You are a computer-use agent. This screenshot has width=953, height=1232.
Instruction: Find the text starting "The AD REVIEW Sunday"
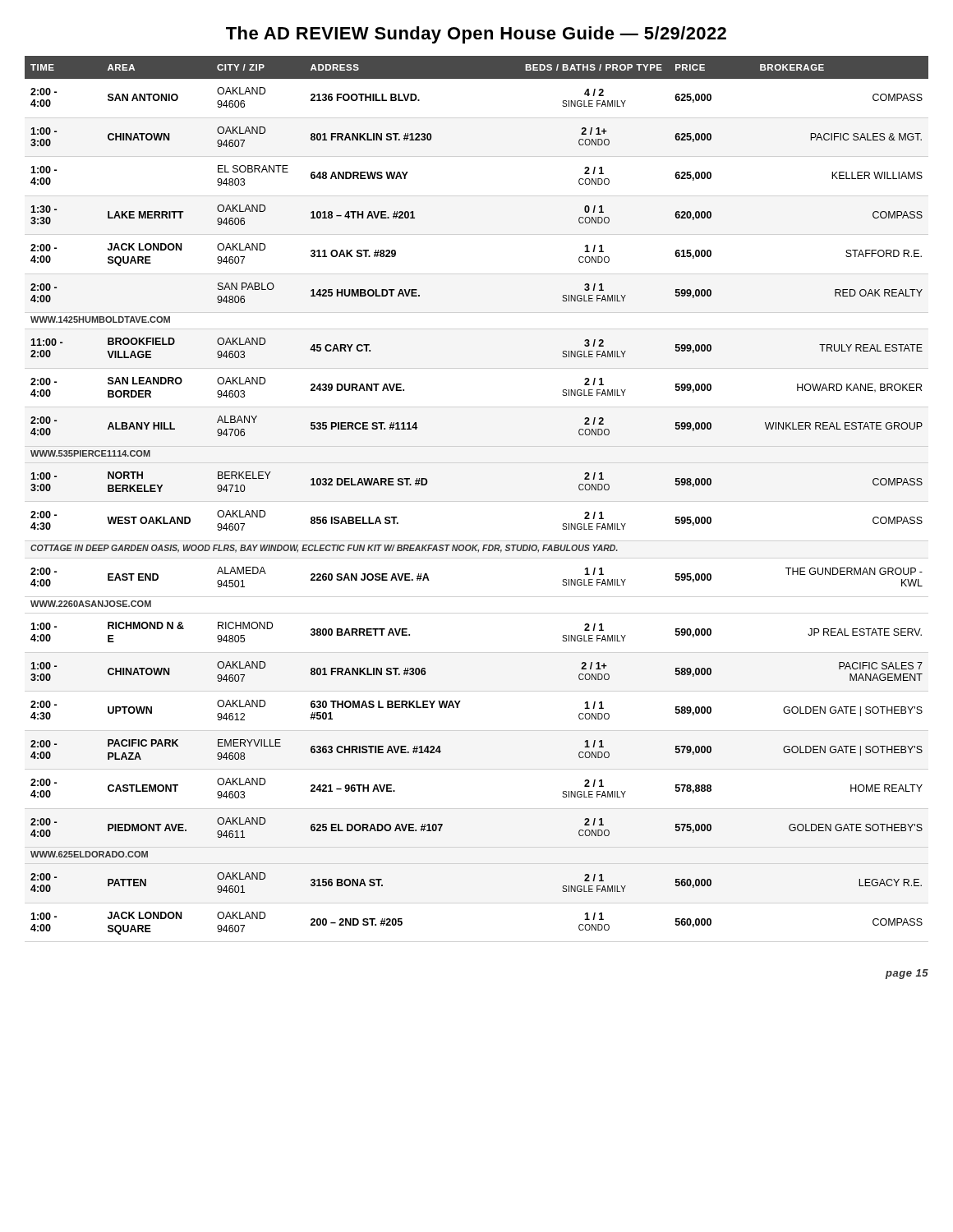(x=476, y=33)
